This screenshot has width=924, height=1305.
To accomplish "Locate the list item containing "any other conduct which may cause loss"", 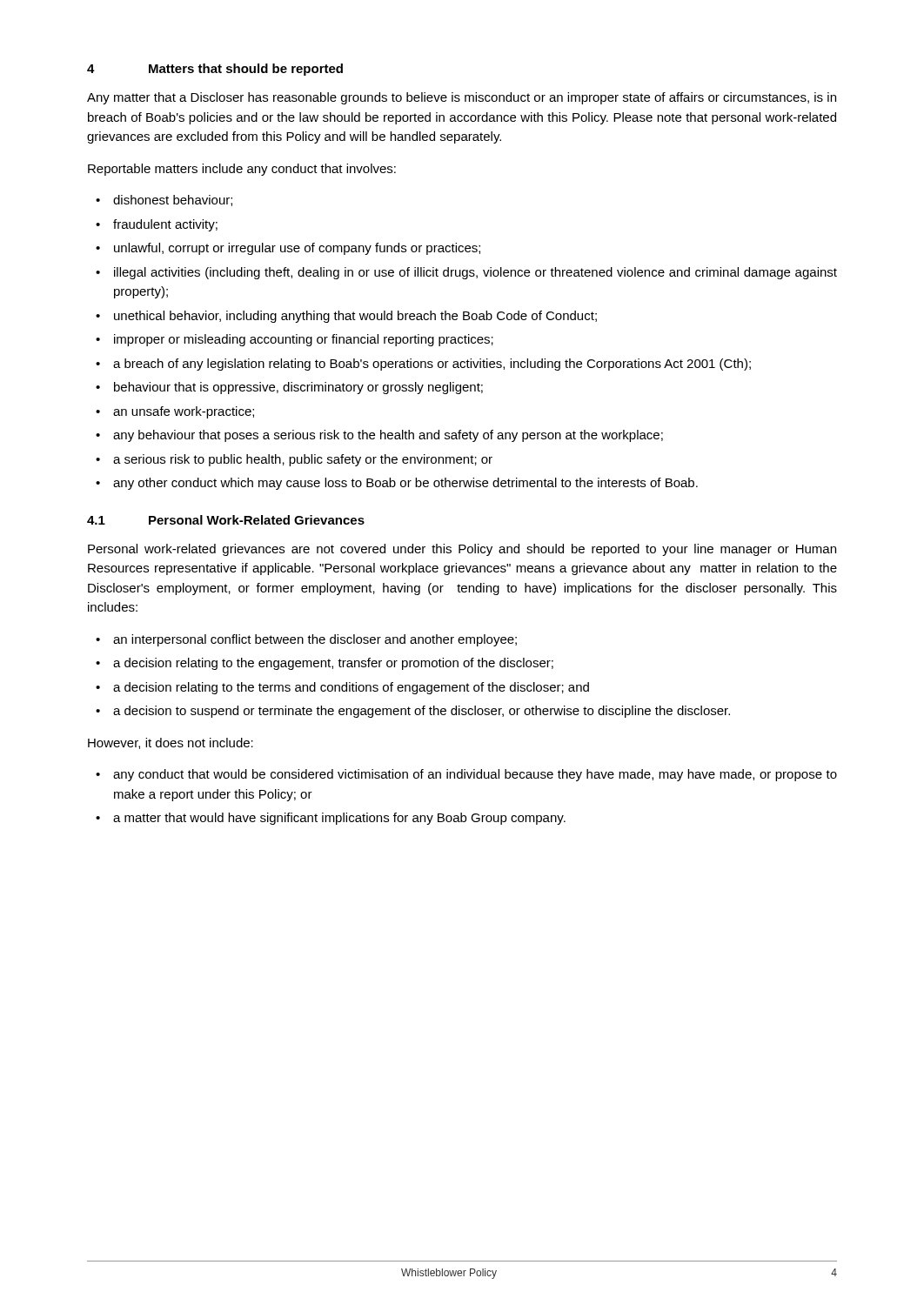I will [x=406, y=482].
